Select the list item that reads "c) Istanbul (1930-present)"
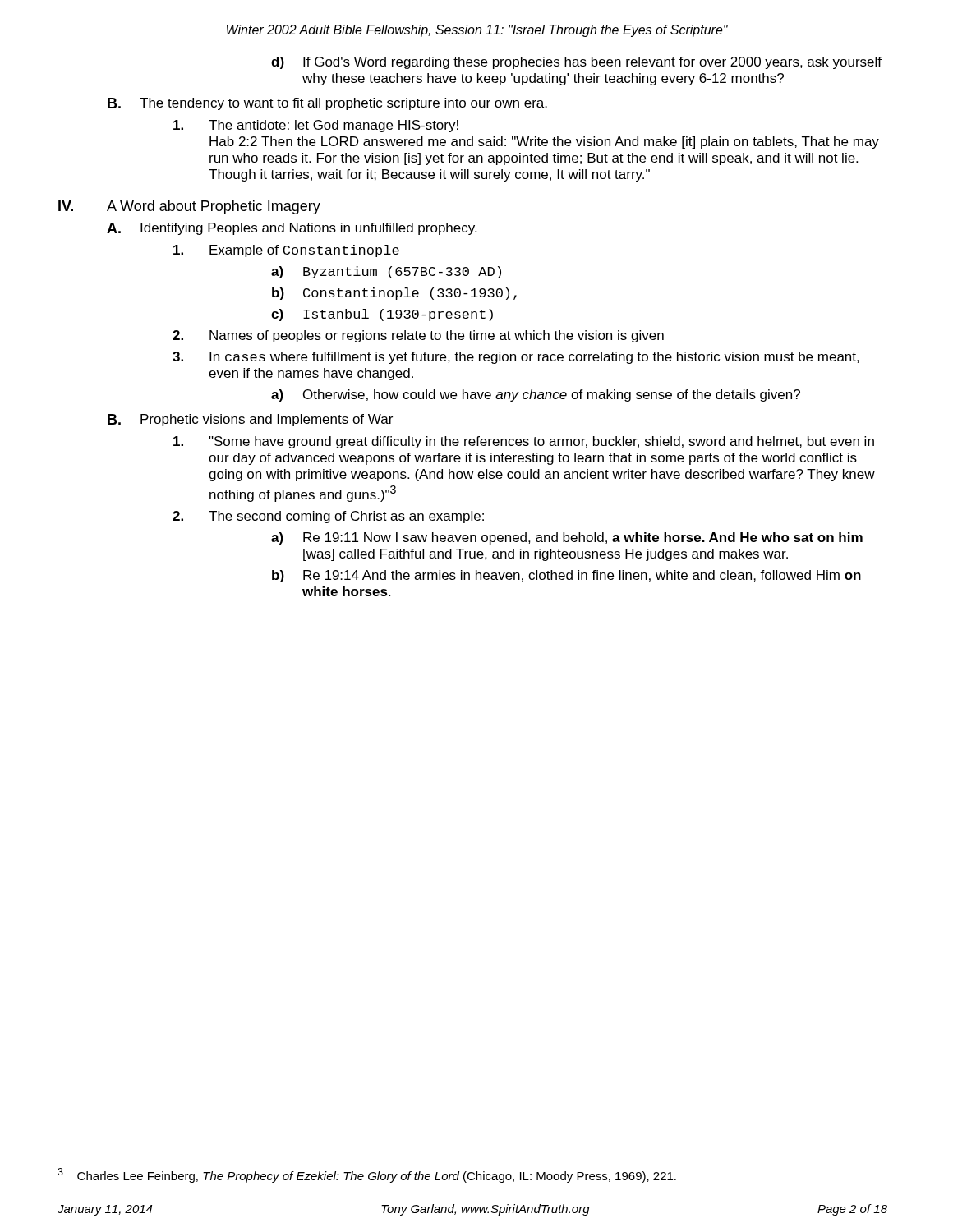953x1232 pixels. [x=382, y=315]
